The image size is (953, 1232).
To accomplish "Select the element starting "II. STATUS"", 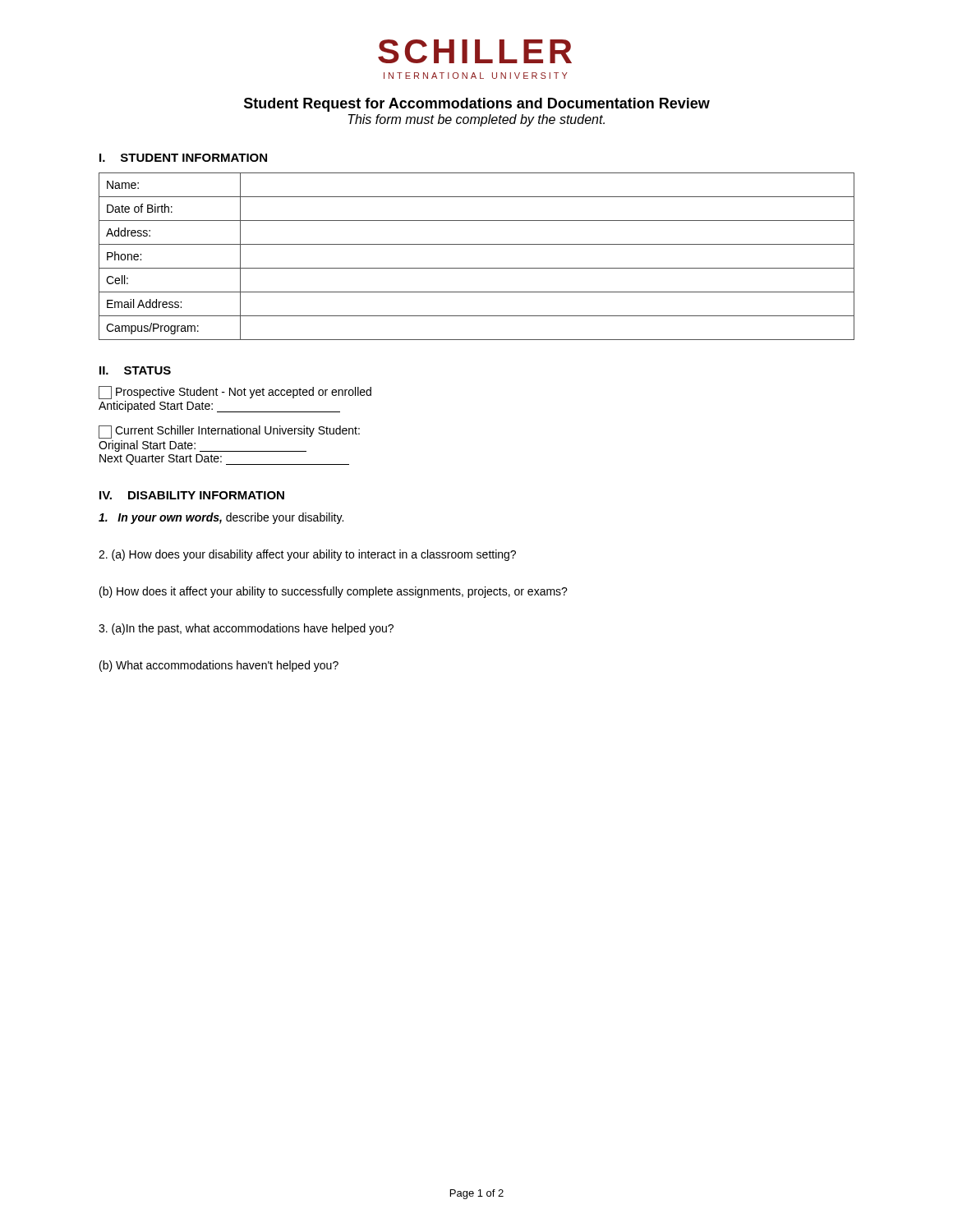I will (x=135, y=370).
